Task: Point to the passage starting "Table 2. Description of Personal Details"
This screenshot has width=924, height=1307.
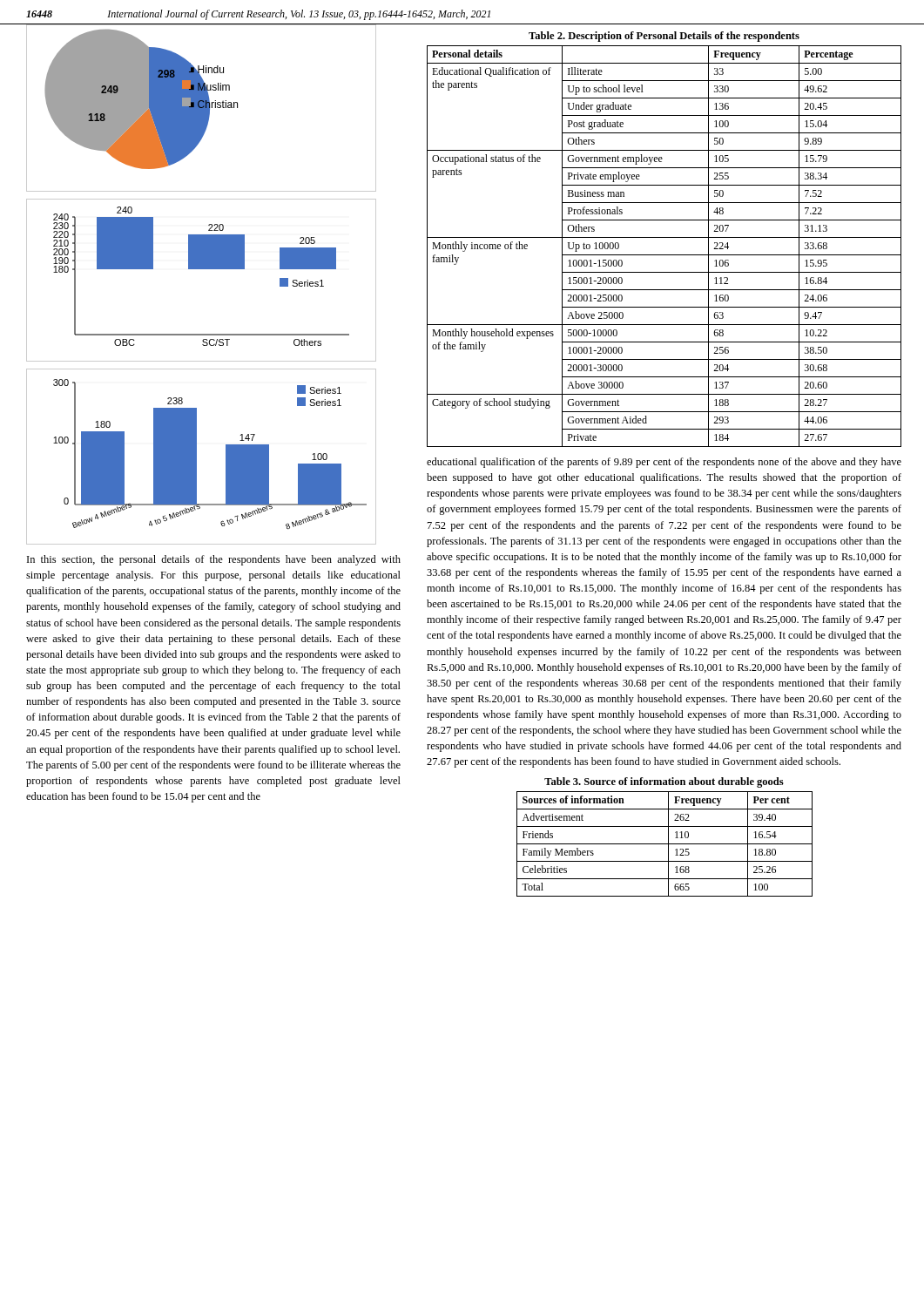Action: pos(664,36)
